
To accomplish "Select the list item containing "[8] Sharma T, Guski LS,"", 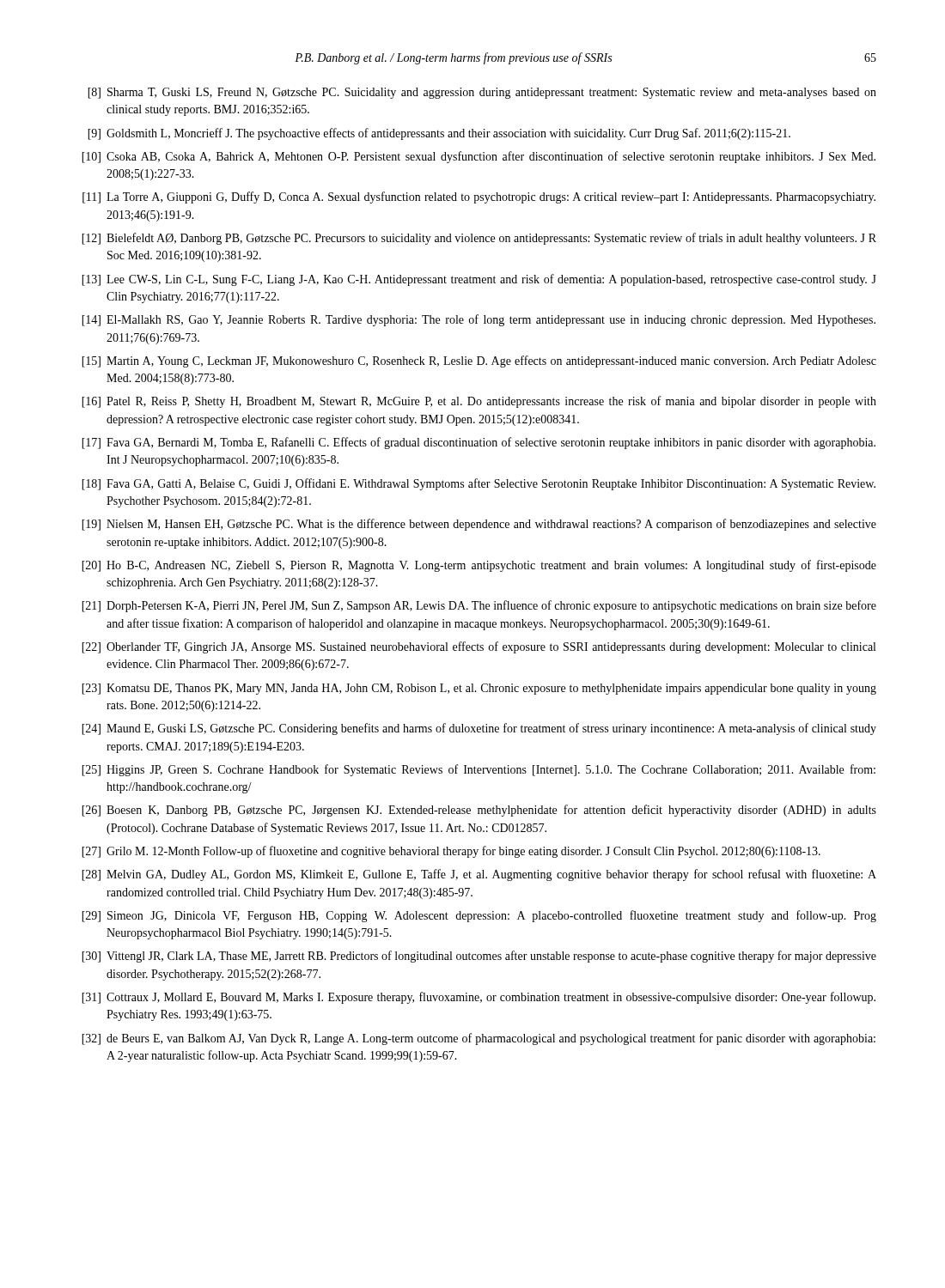I will (472, 102).
